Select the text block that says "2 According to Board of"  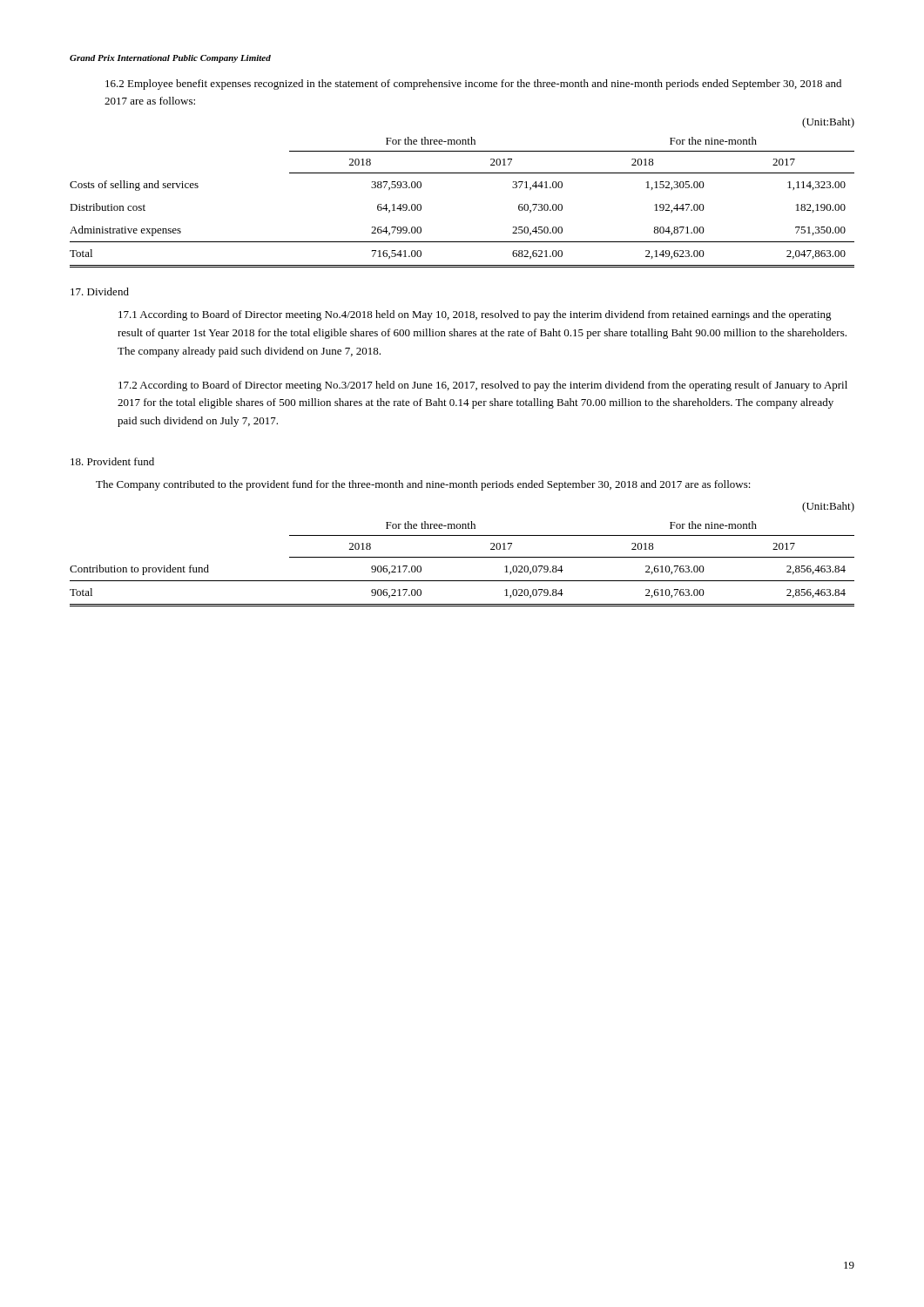click(483, 402)
